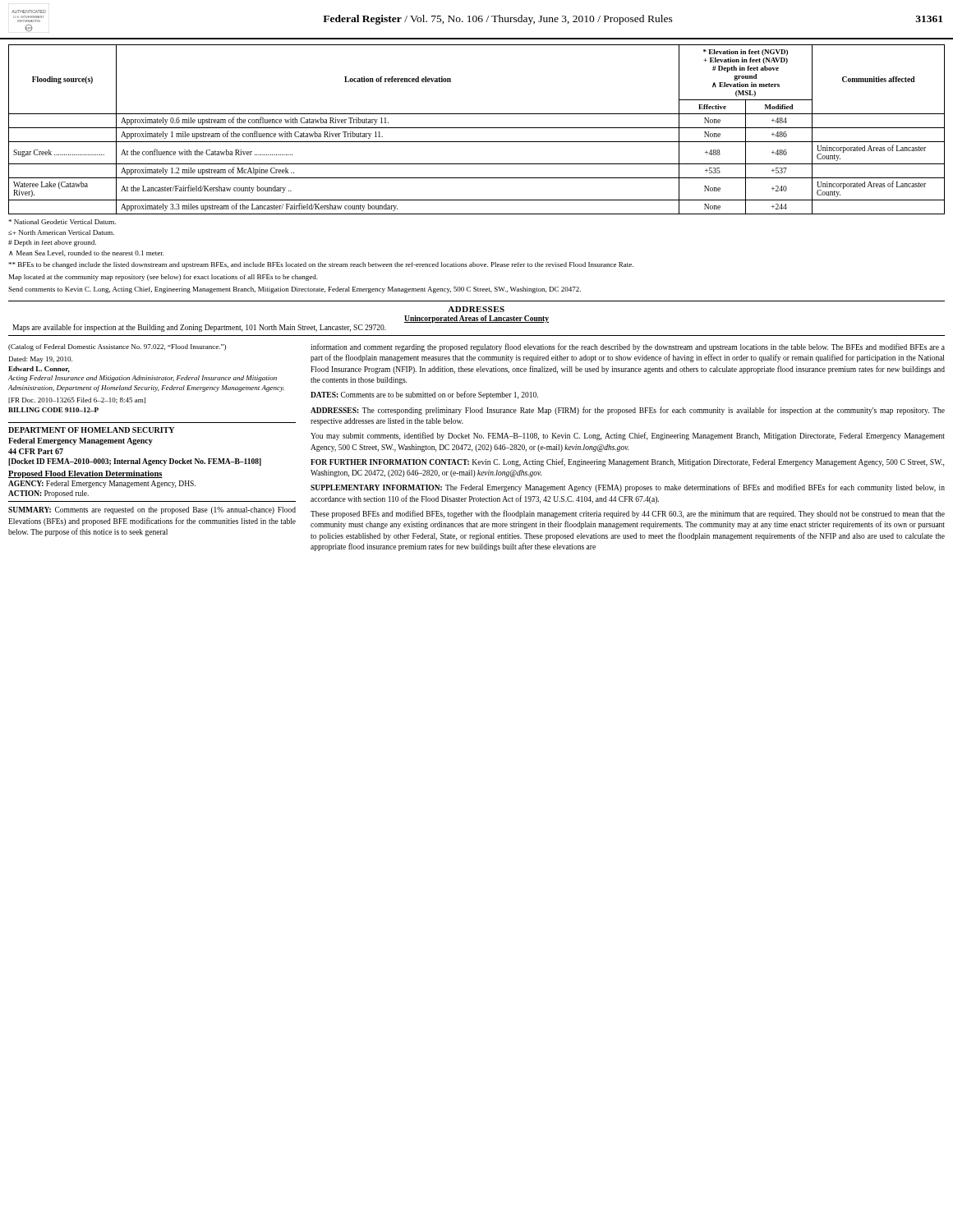The height and width of the screenshot is (1232, 953).
Task: Select the block starting "National Geodetic Vertical"
Action: tap(62, 222)
